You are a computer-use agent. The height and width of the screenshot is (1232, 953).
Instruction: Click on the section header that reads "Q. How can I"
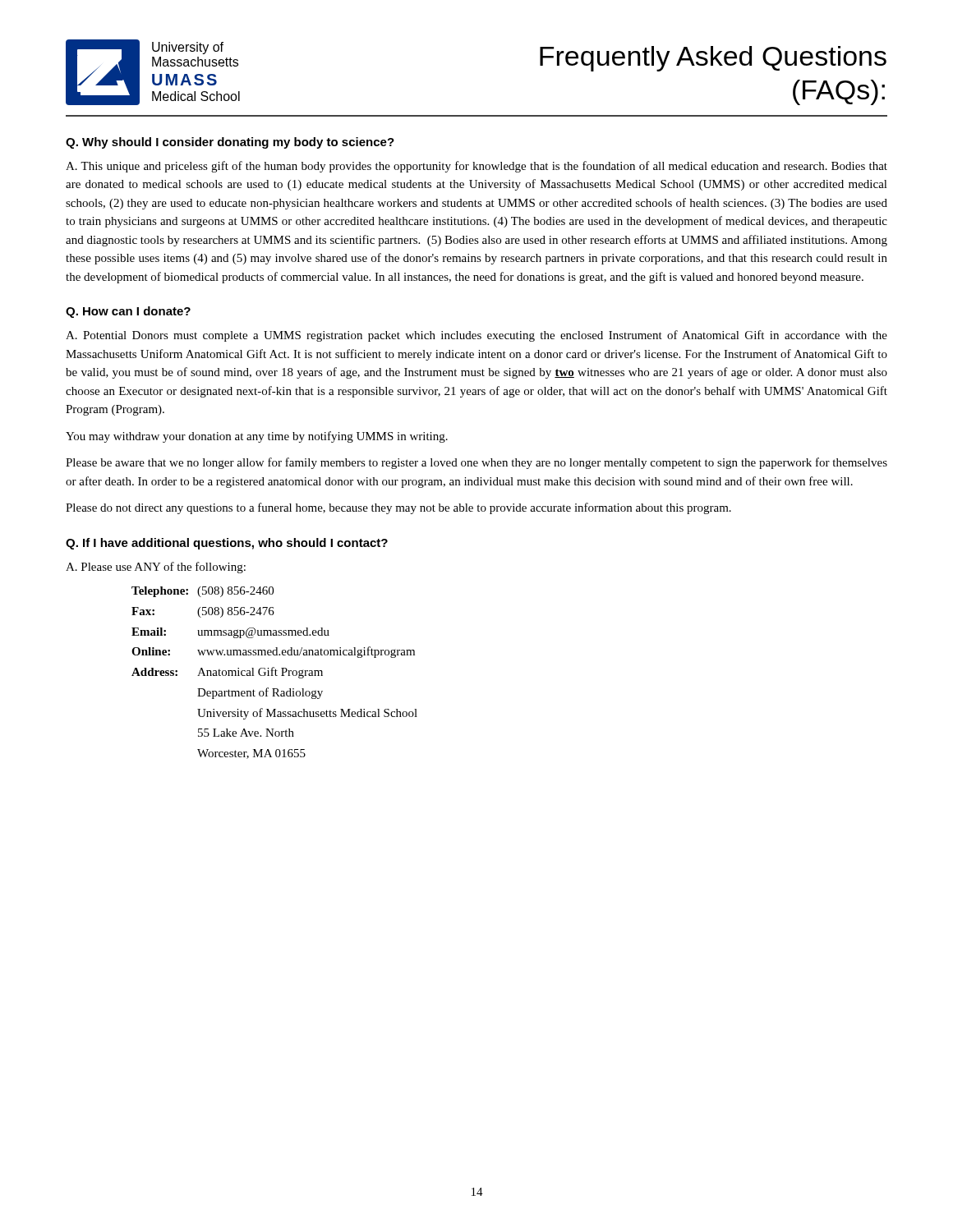point(128,311)
